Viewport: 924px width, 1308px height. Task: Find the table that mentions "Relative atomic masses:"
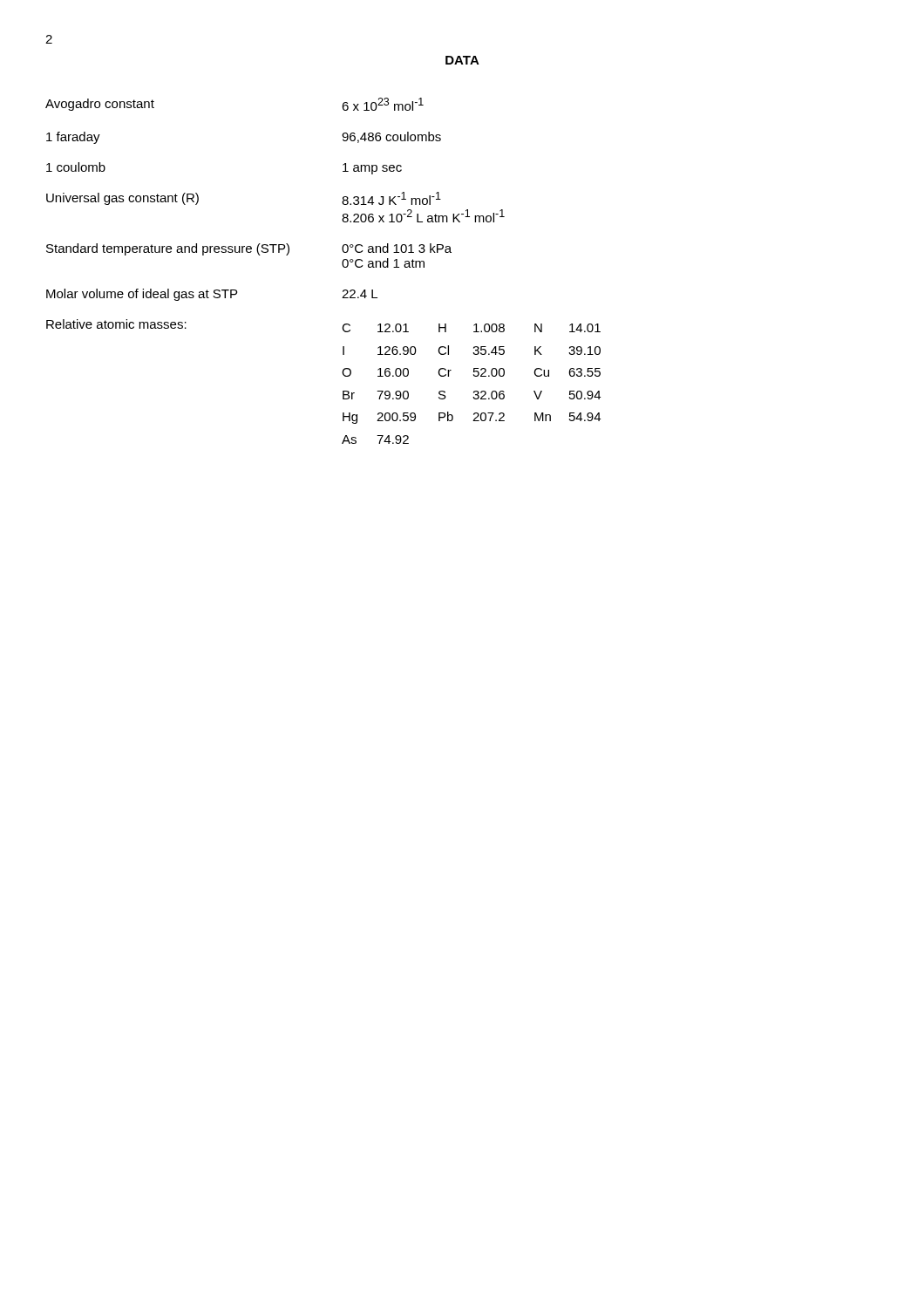point(462,383)
